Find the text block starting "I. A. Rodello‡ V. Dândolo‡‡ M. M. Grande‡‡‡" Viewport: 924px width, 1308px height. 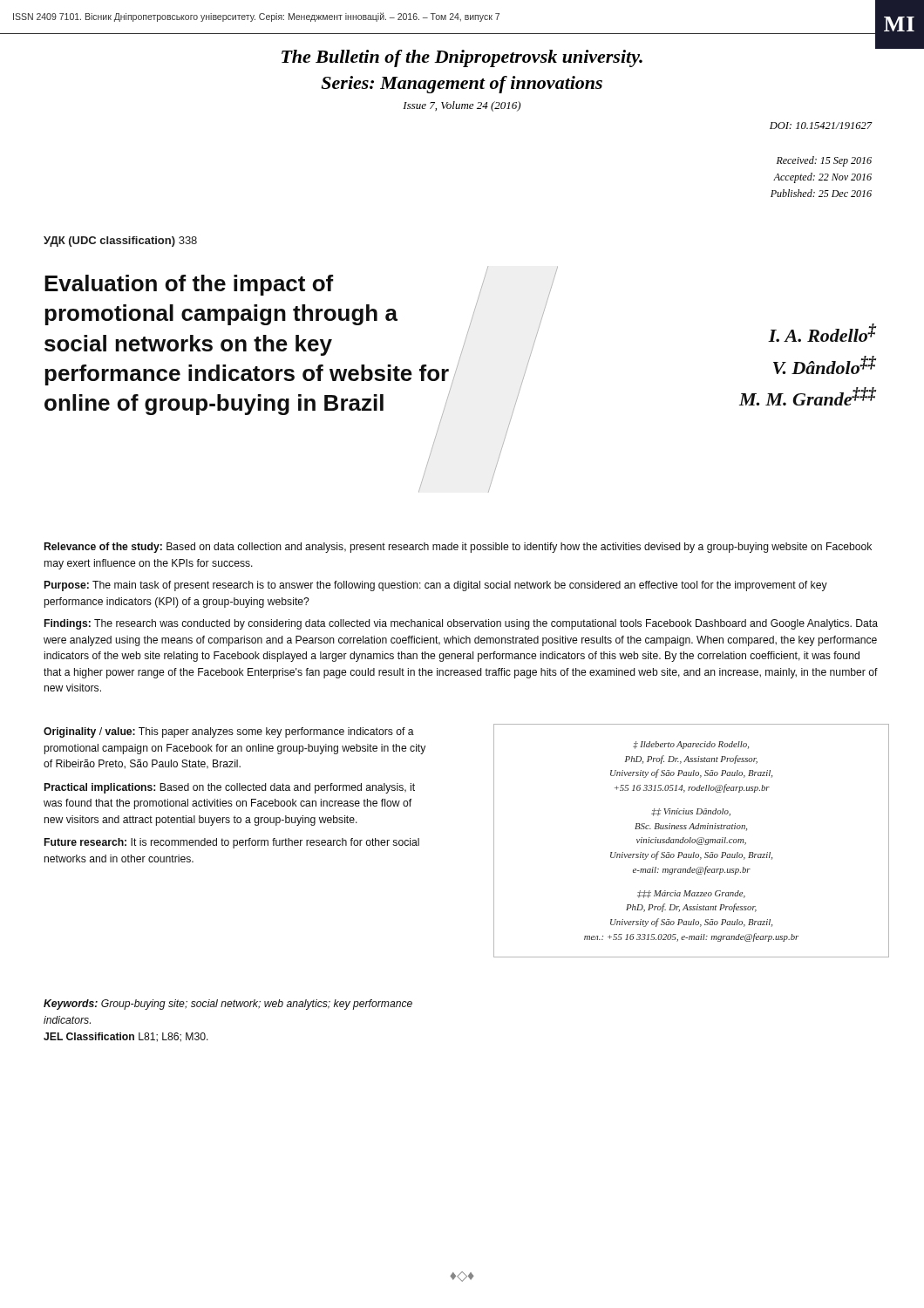808,366
